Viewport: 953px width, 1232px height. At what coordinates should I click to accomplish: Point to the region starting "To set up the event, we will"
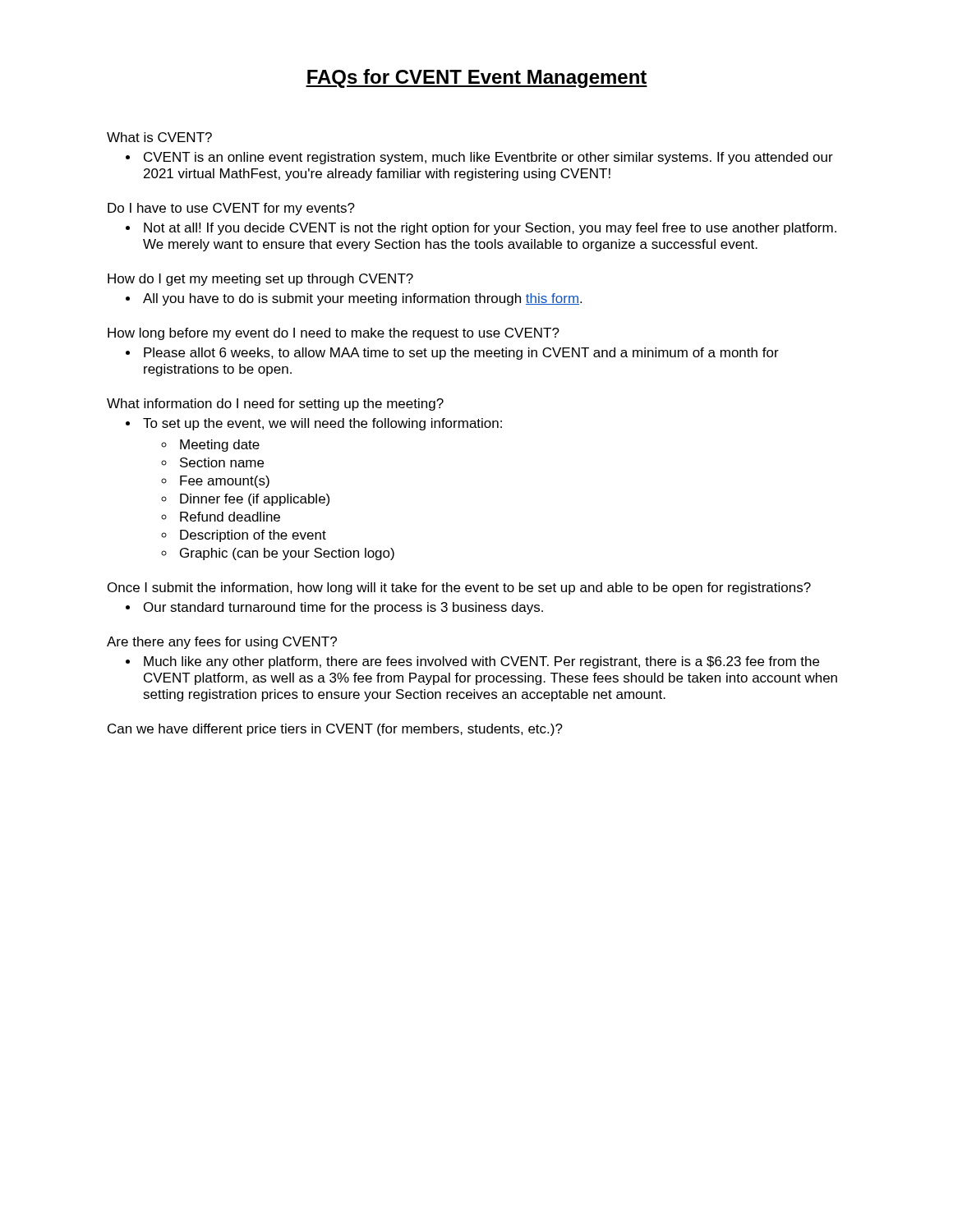tap(322, 424)
